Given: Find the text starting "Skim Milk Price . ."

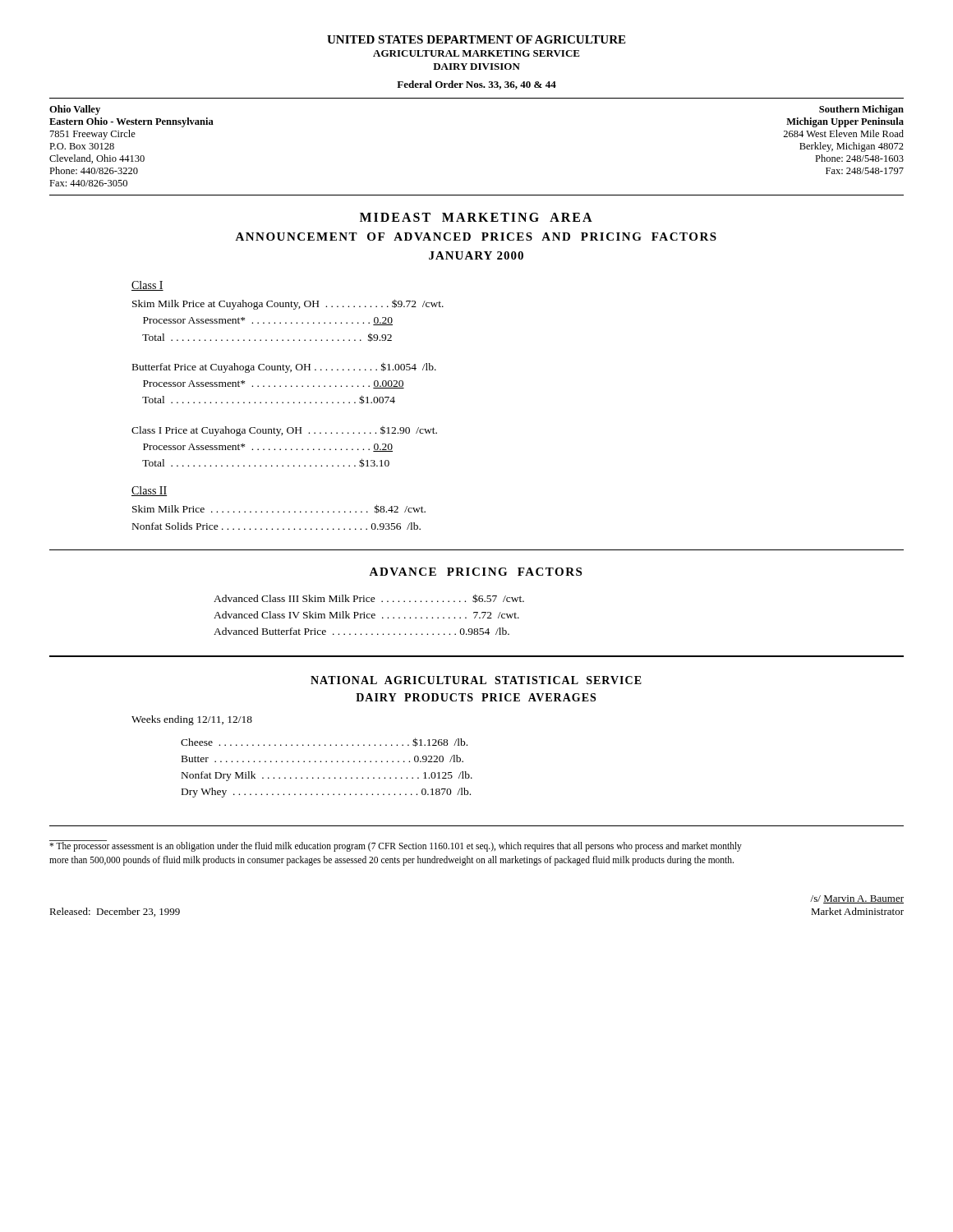Looking at the screenshot, I should 279,509.
